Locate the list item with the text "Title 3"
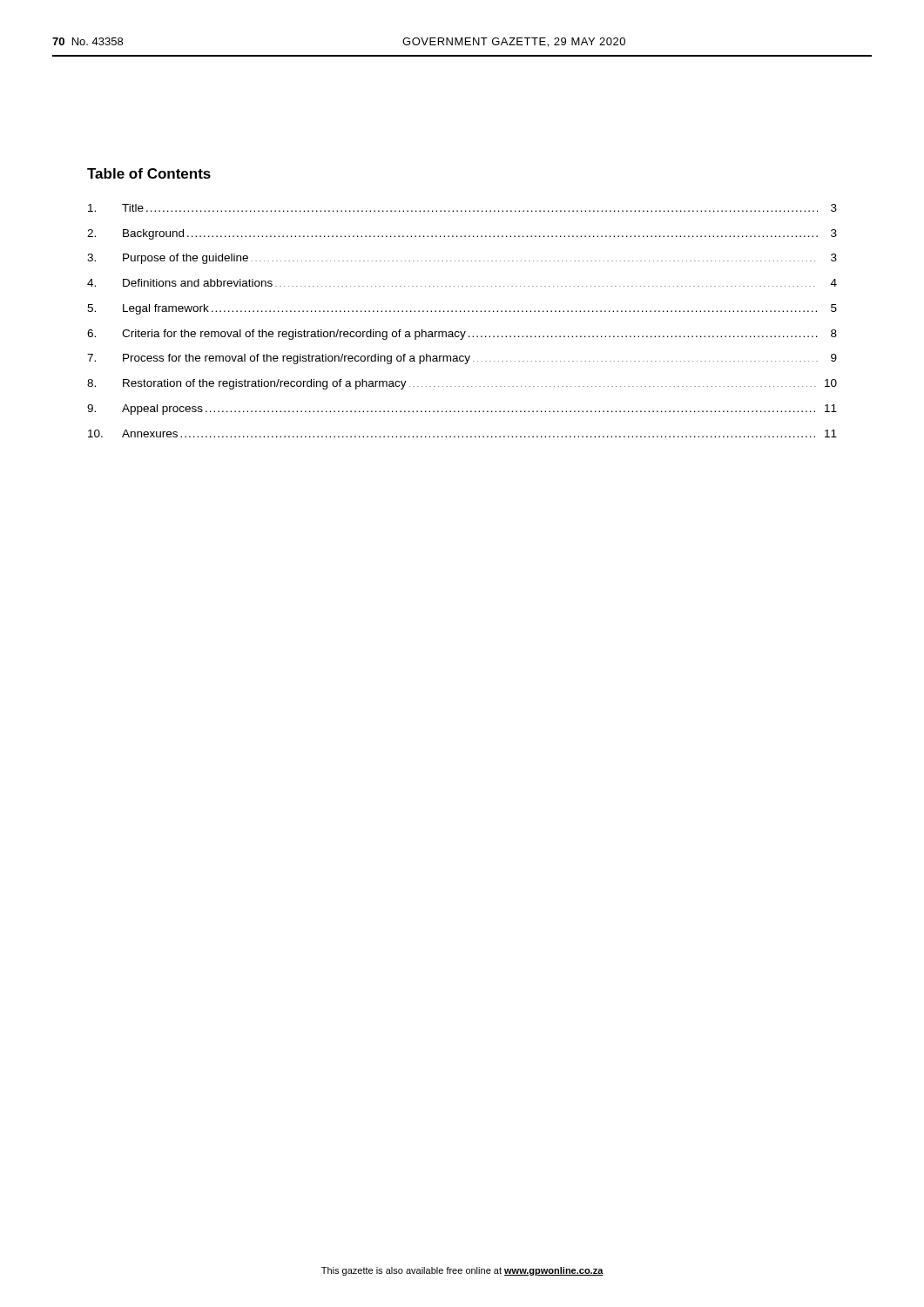 (x=462, y=208)
